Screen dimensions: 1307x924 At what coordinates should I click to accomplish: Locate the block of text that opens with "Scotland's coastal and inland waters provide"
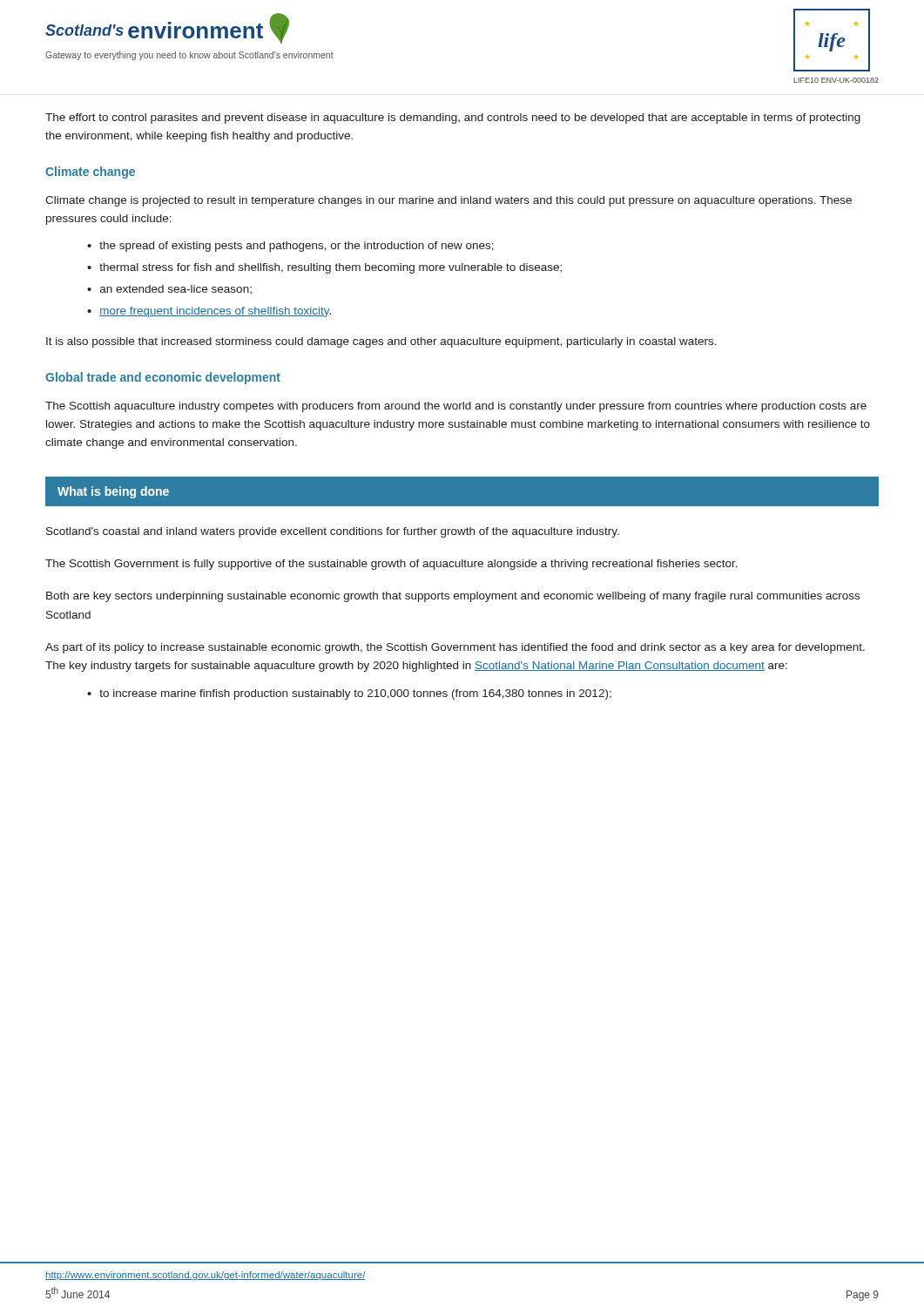coord(333,531)
